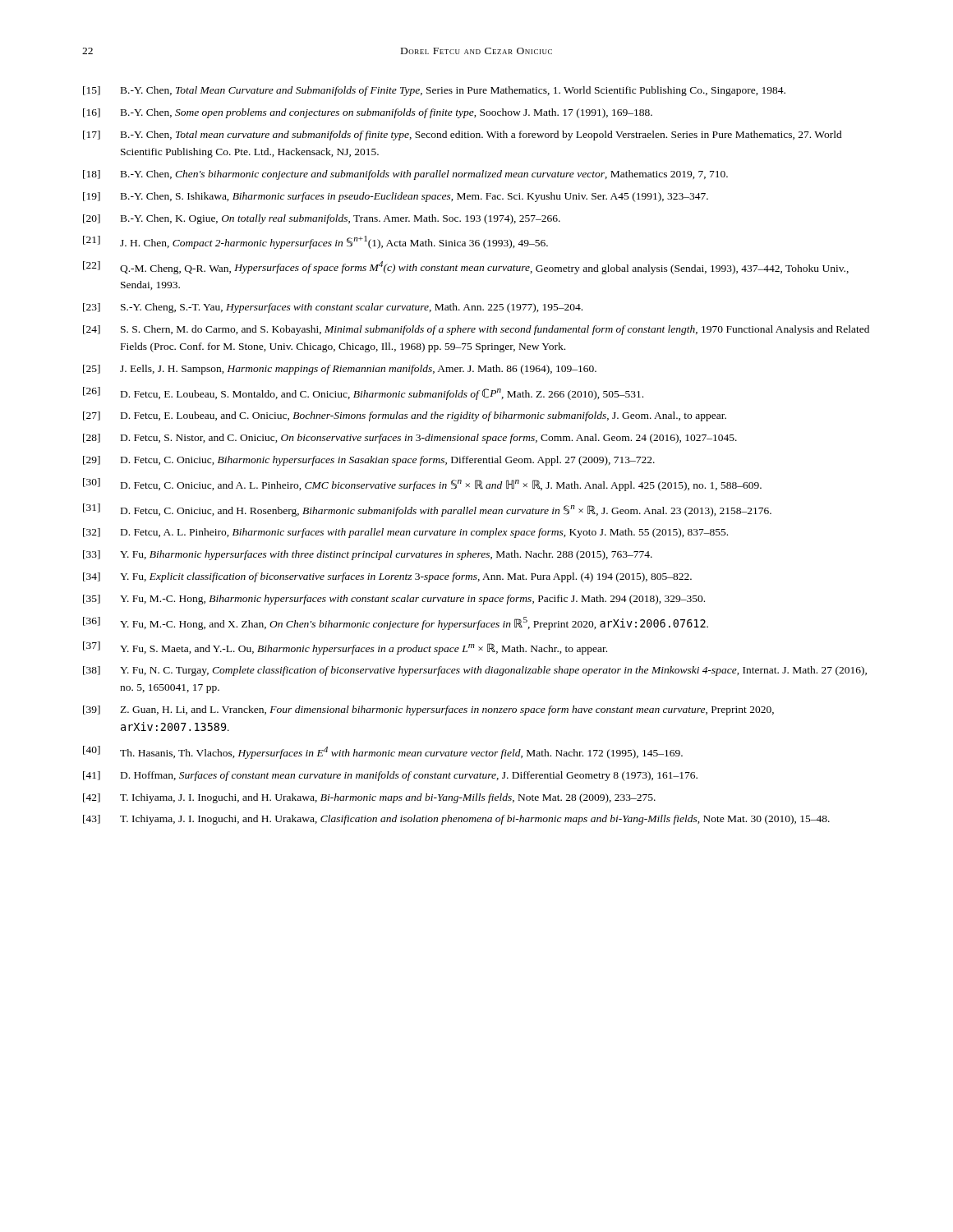Viewport: 953px width, 1232px height.
Task: Find the text block starting "[15] B.-Y. Chen, Total"
Action: 476,91
